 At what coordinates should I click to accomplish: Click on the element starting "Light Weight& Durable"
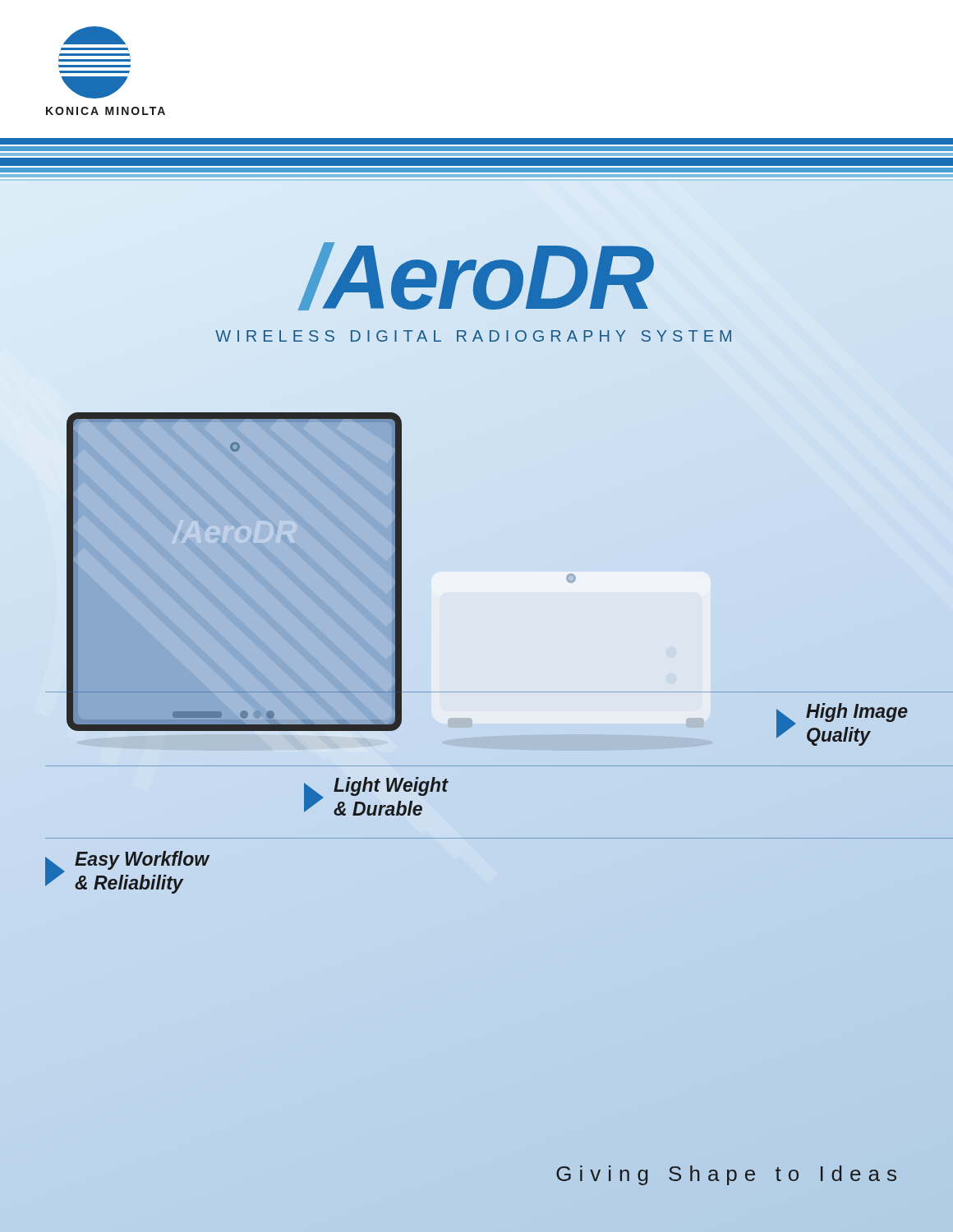(x=376, y=797)
